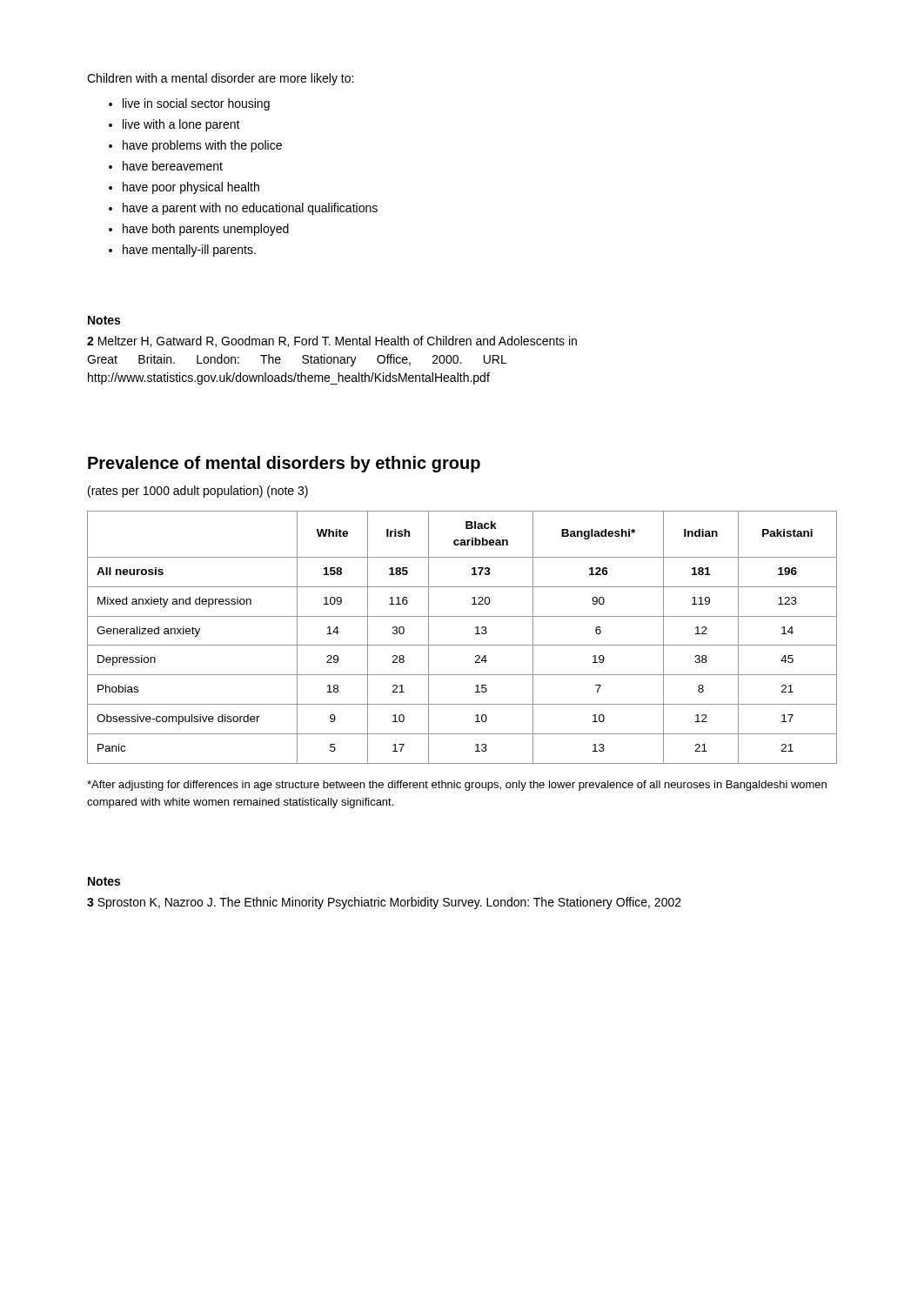Point to the block beginning "live in social"
The image size is (924, 1305).
click(196, 104)
